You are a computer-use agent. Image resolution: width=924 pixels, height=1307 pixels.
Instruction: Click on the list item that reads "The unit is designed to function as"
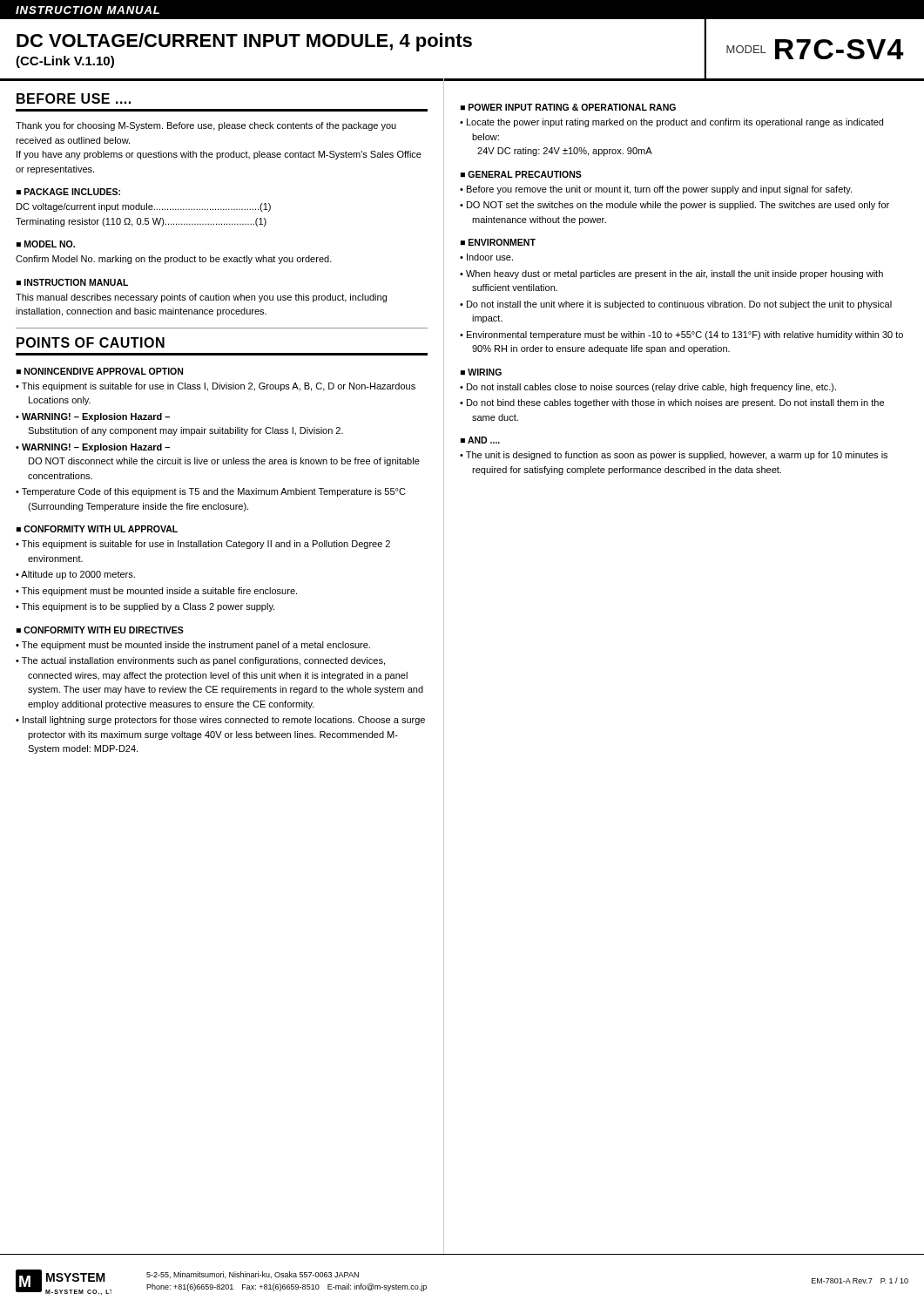(684, 462)
